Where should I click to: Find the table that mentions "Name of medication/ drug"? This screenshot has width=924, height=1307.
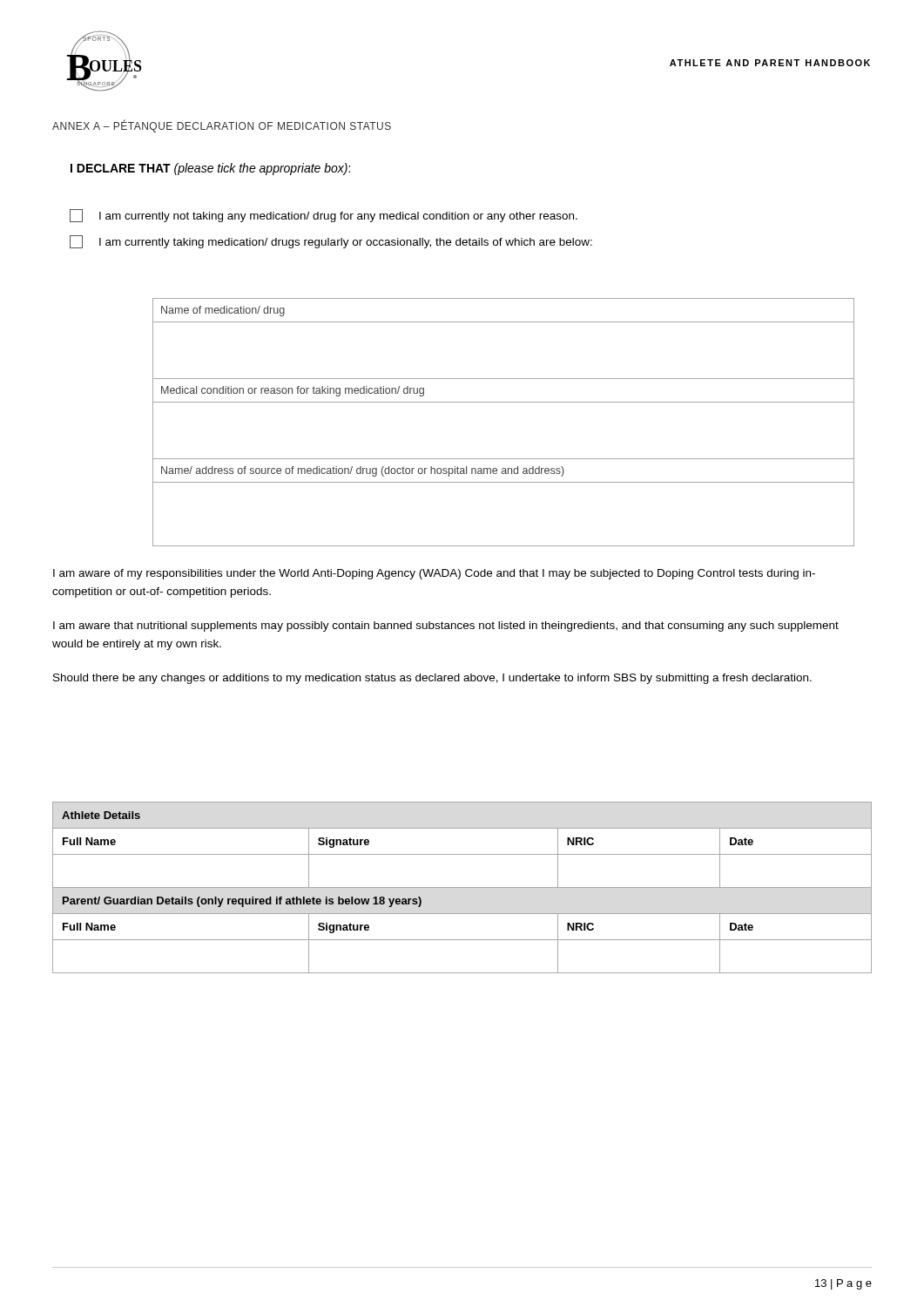click(x=503, y=422)
